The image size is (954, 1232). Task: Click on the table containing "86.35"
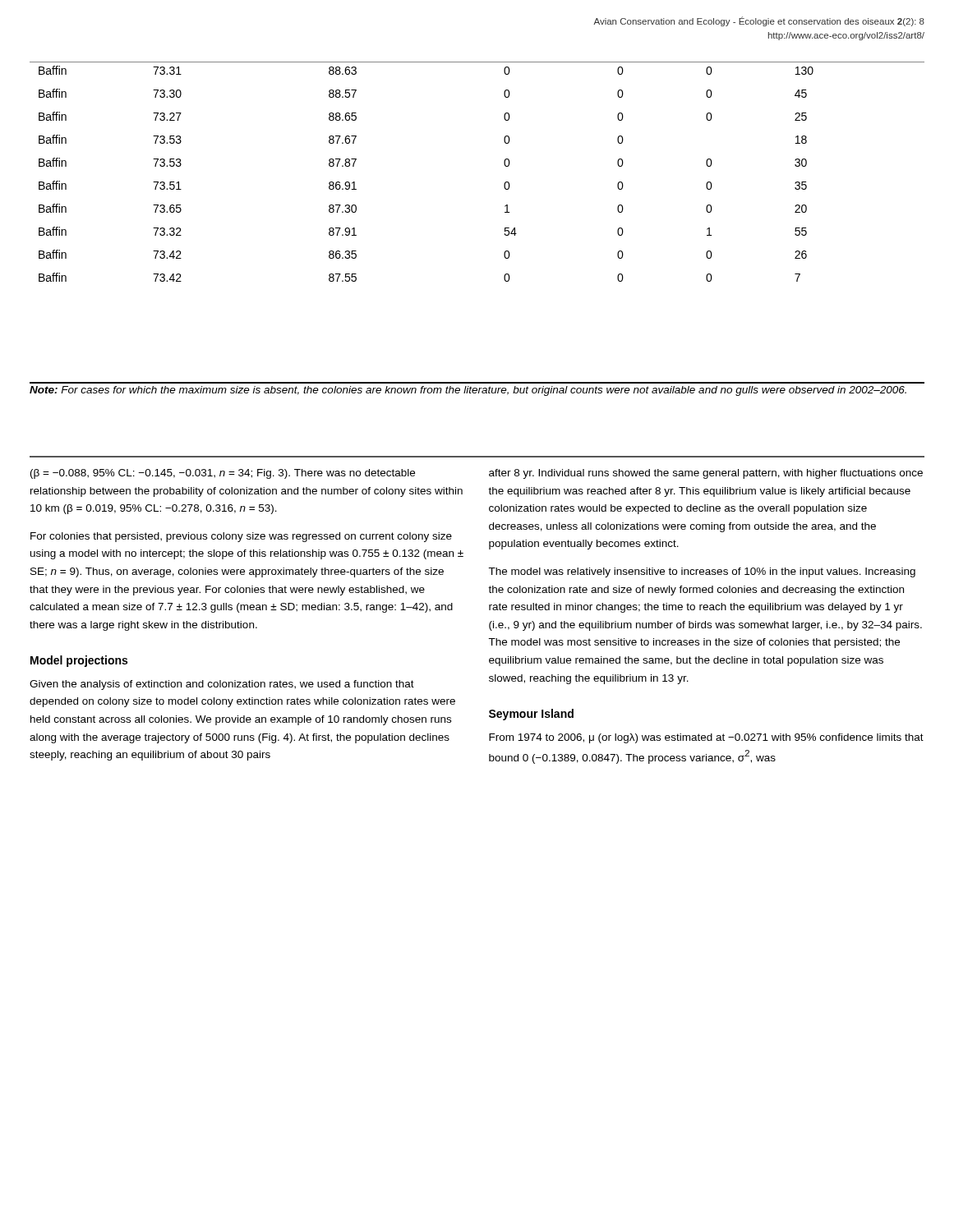click(477, 174)
